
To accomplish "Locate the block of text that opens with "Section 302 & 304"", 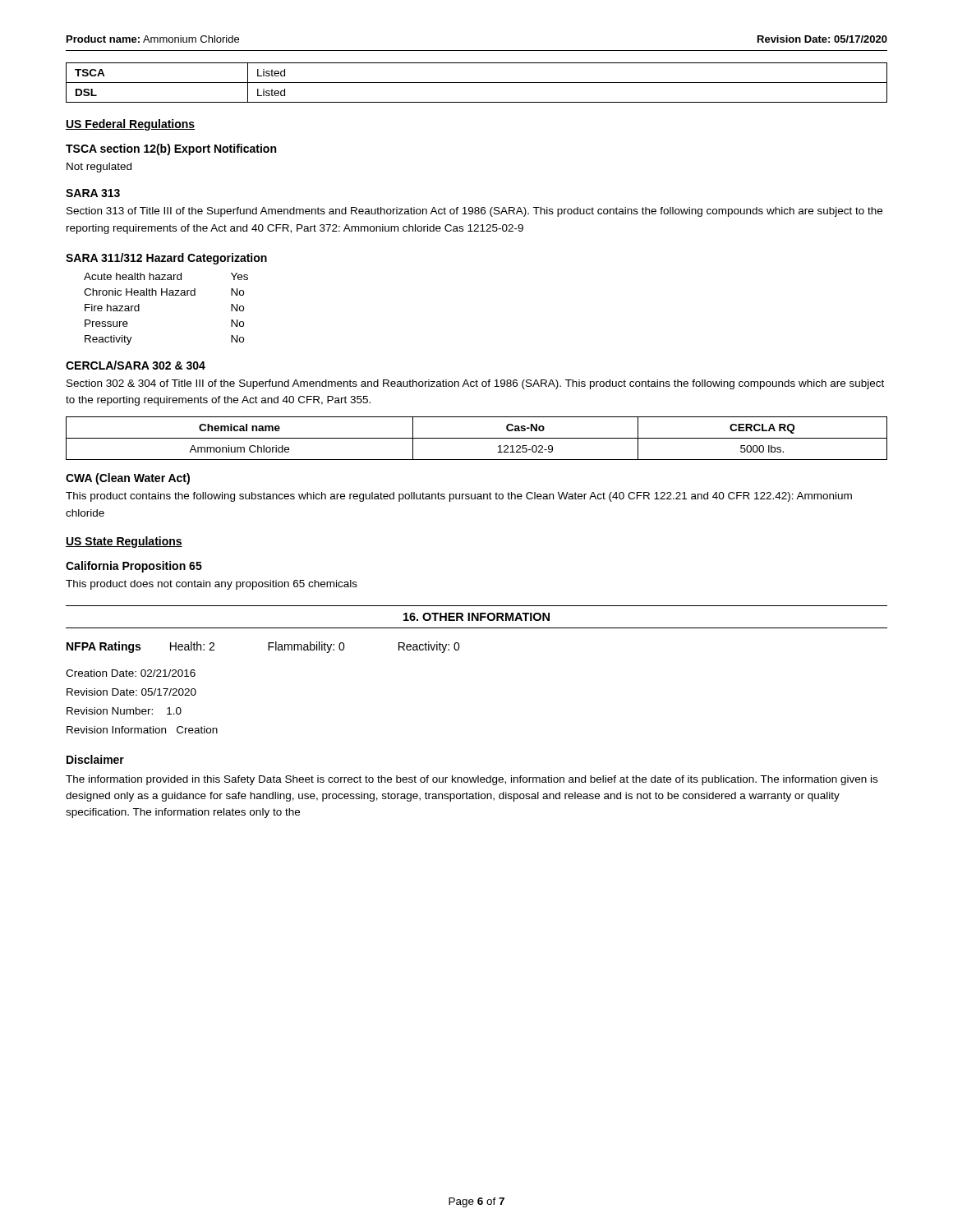I will pos(475,391).
